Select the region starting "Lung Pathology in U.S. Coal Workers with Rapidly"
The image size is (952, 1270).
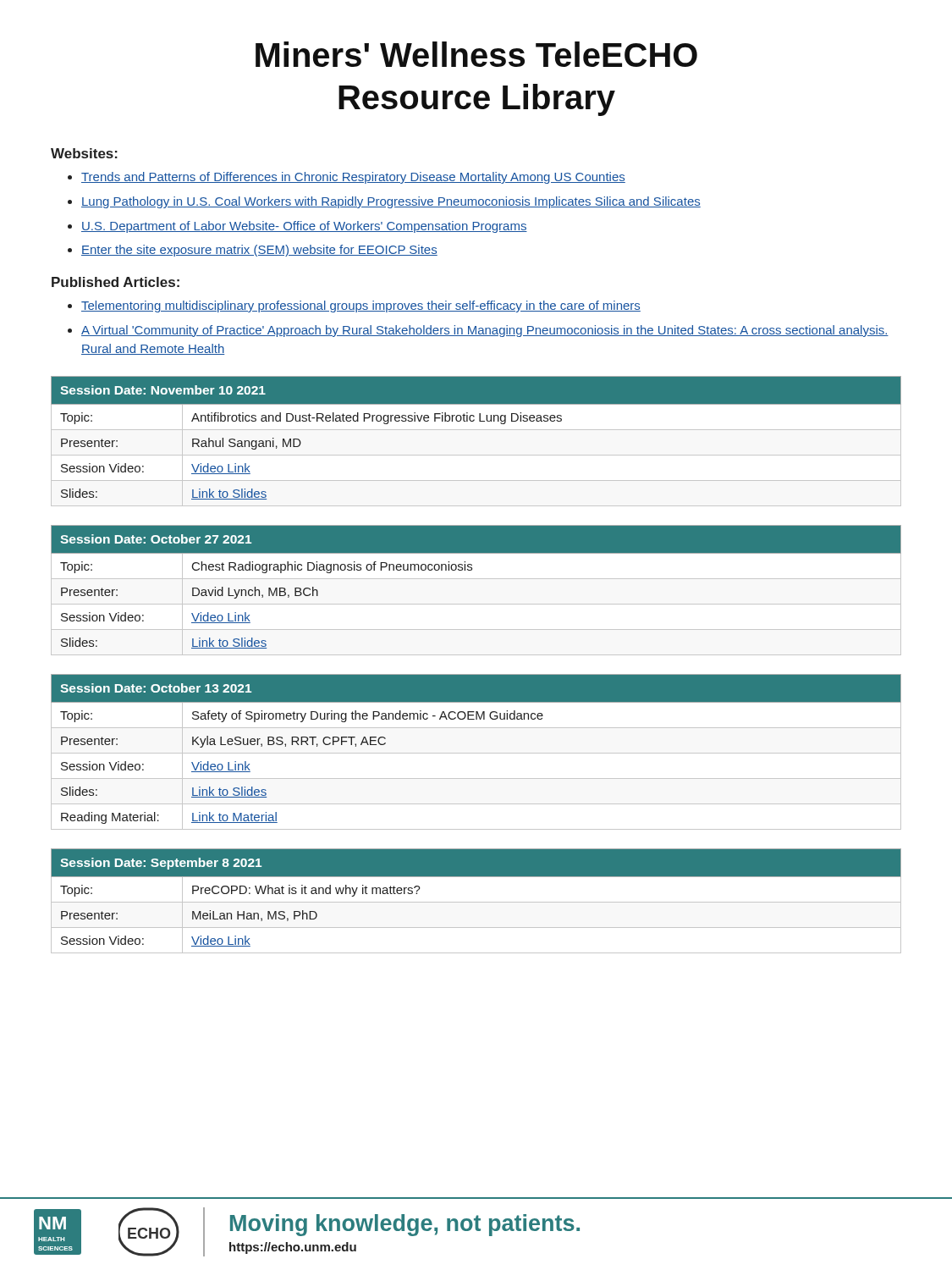pos(391,201)
